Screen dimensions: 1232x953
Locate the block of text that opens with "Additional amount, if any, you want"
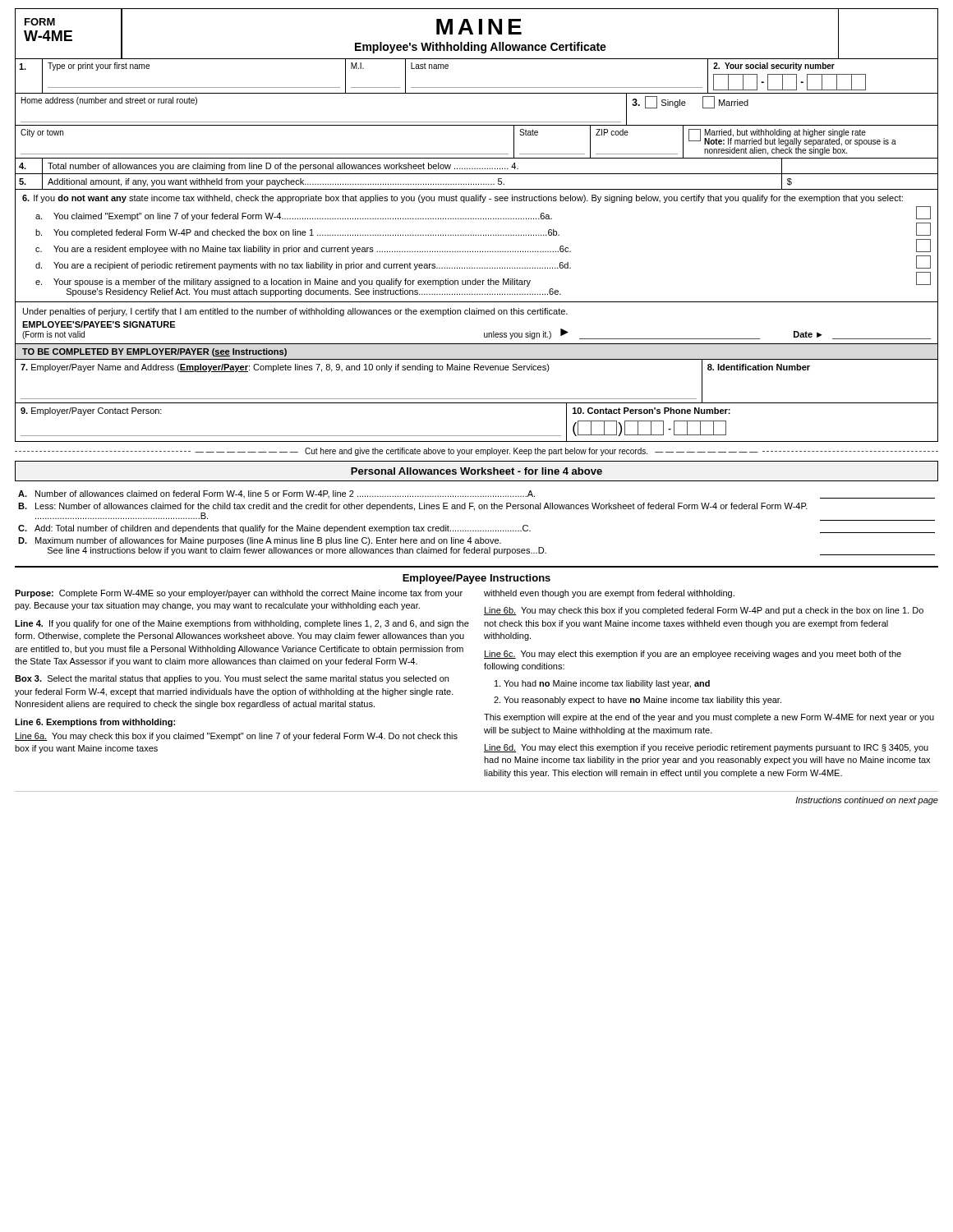coord(476,181)
